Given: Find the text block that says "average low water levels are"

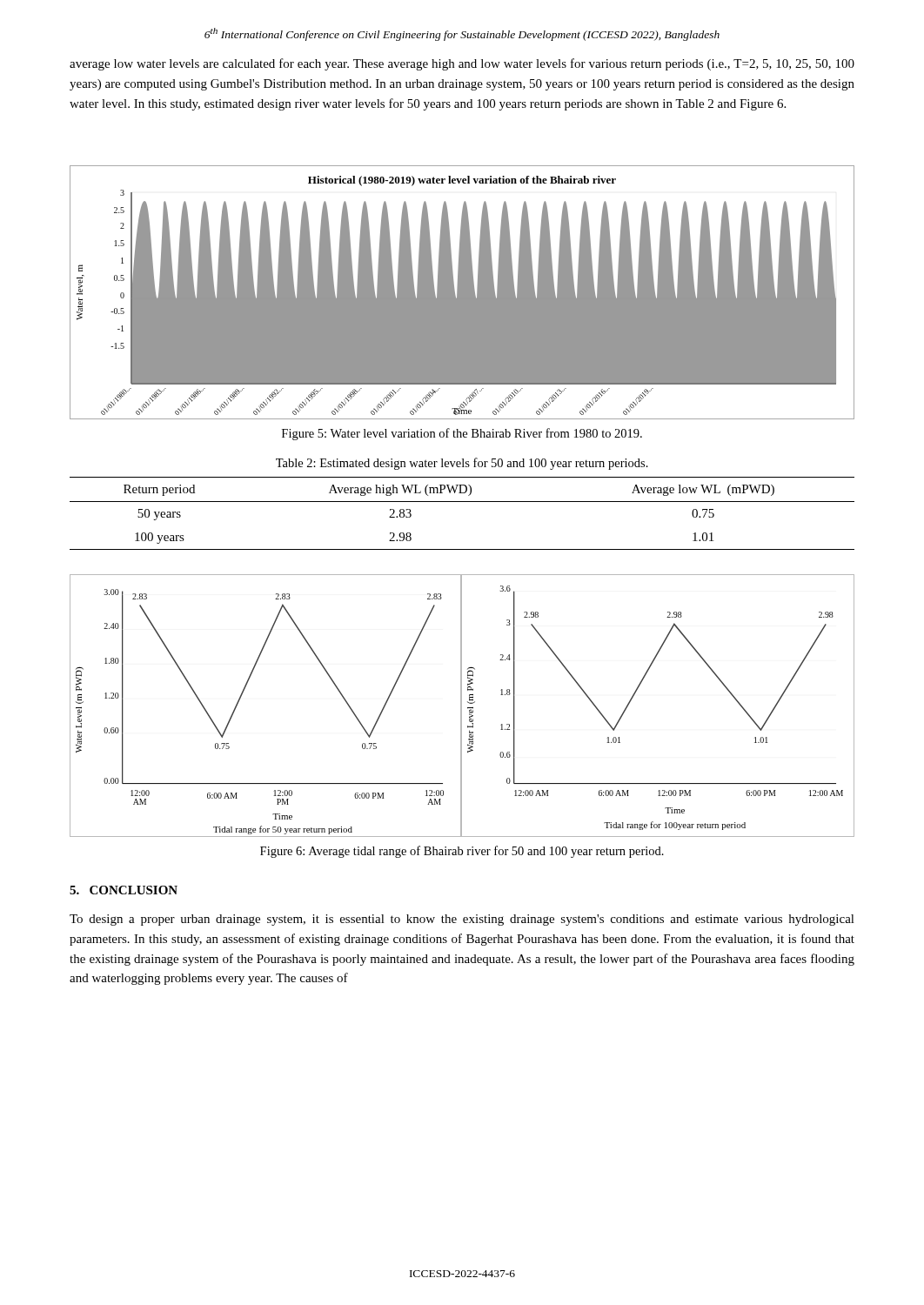Looking at the screenshot, I should click(462, 83).
